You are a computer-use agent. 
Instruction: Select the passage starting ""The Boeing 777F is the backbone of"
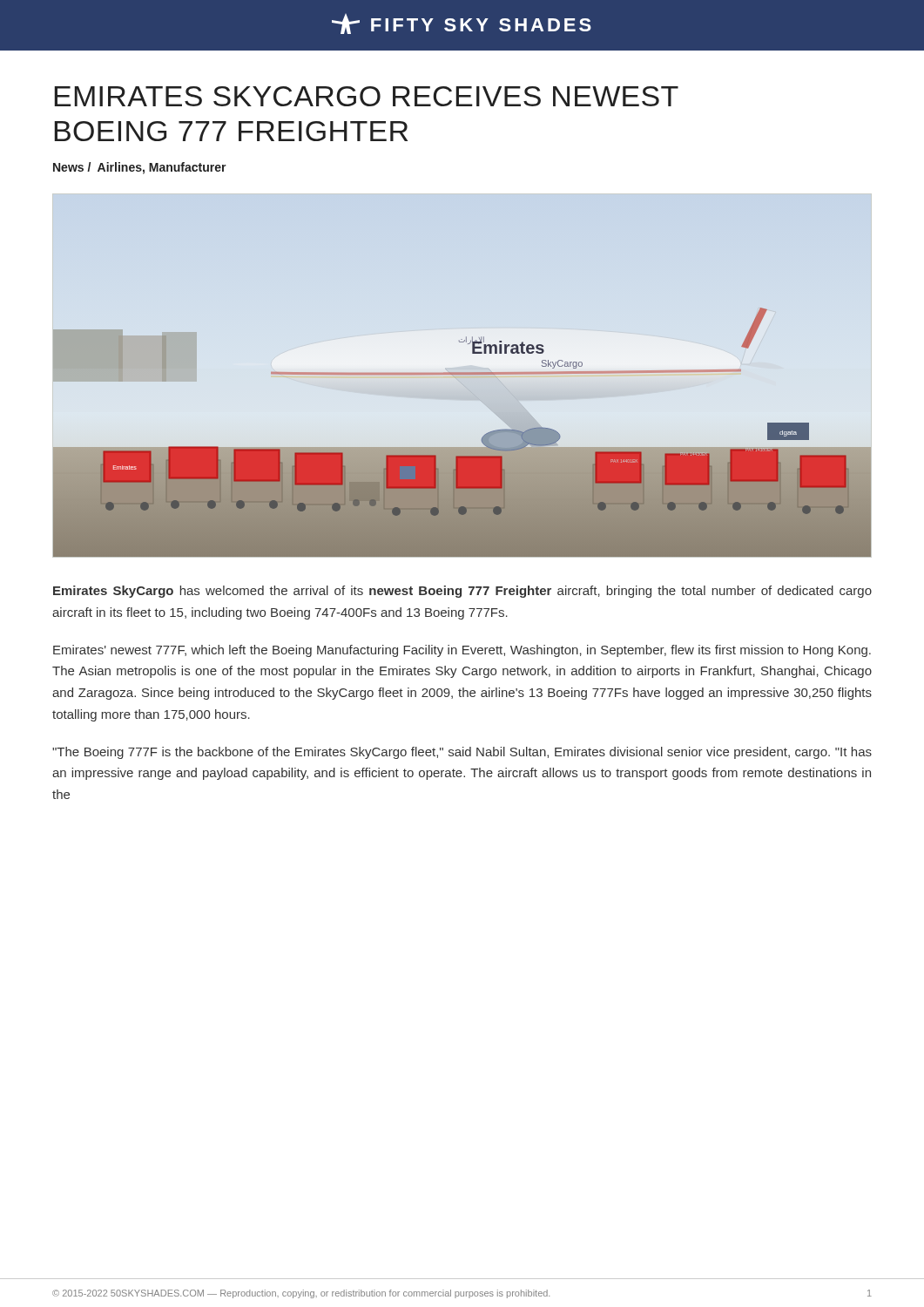coord(462,773)
